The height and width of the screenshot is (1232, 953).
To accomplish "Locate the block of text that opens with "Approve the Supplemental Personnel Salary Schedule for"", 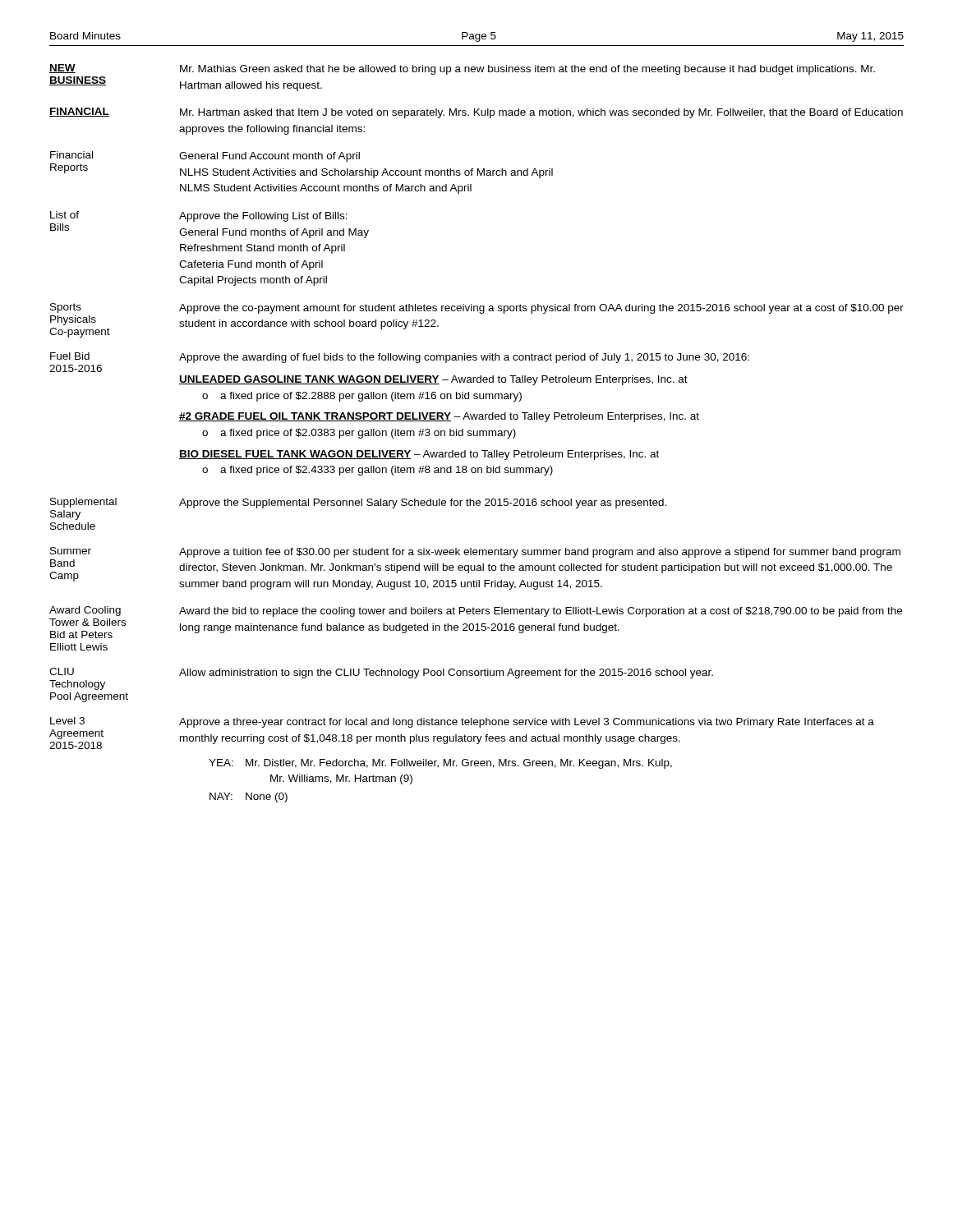I will point(423,502).
